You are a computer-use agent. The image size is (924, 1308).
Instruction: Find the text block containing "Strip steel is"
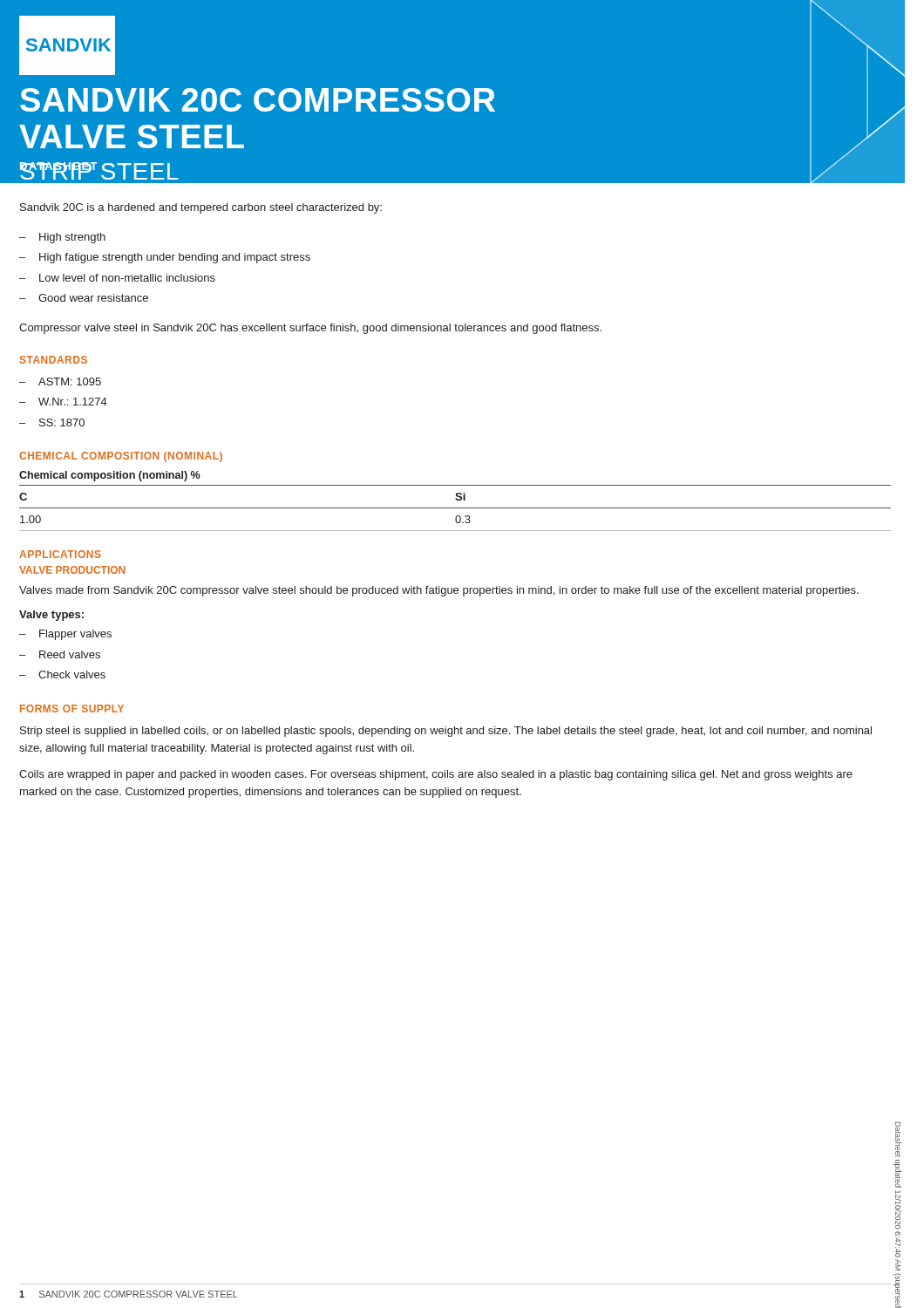[x=446, y=739]
